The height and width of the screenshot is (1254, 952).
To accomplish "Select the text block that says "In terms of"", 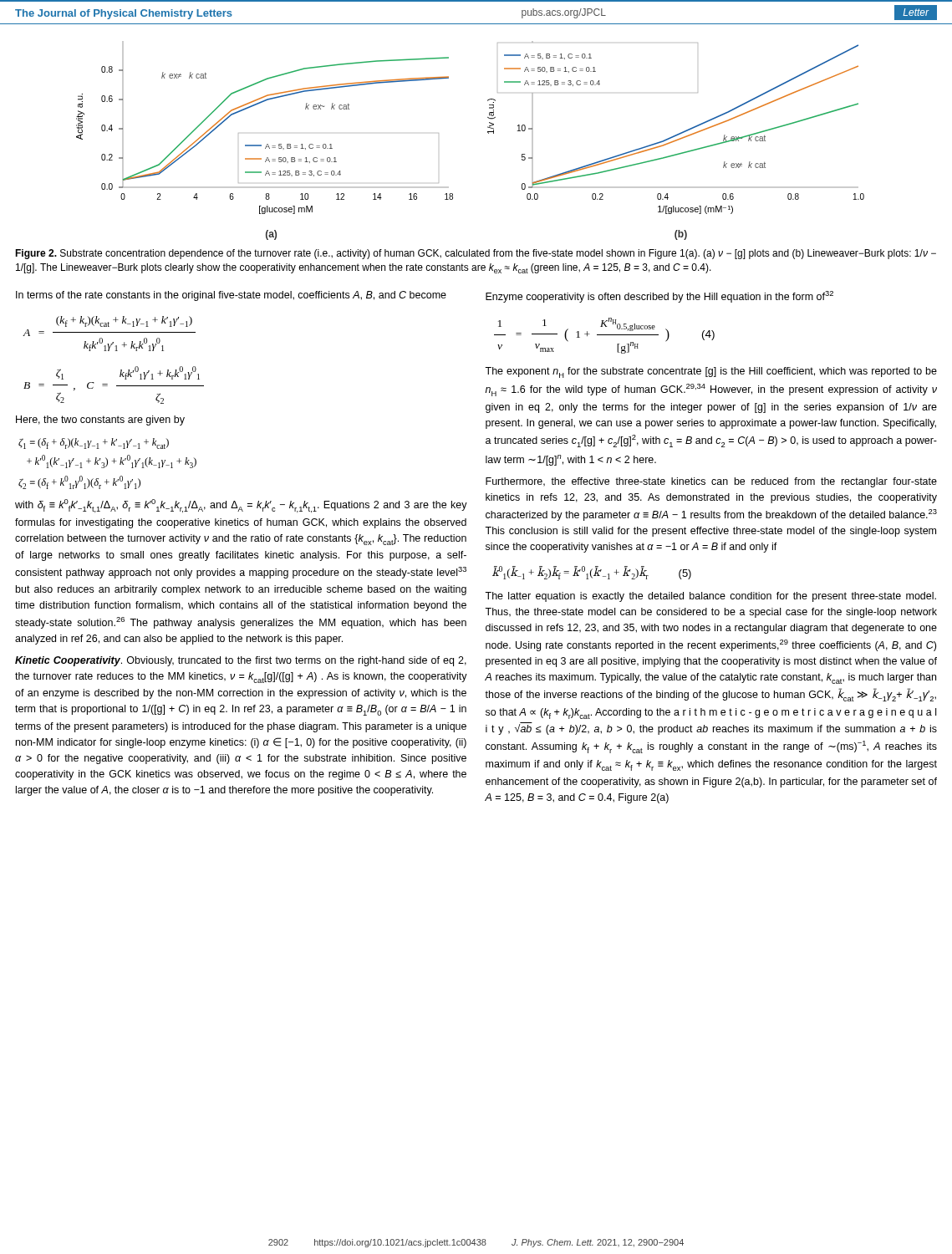I will 241,295.
